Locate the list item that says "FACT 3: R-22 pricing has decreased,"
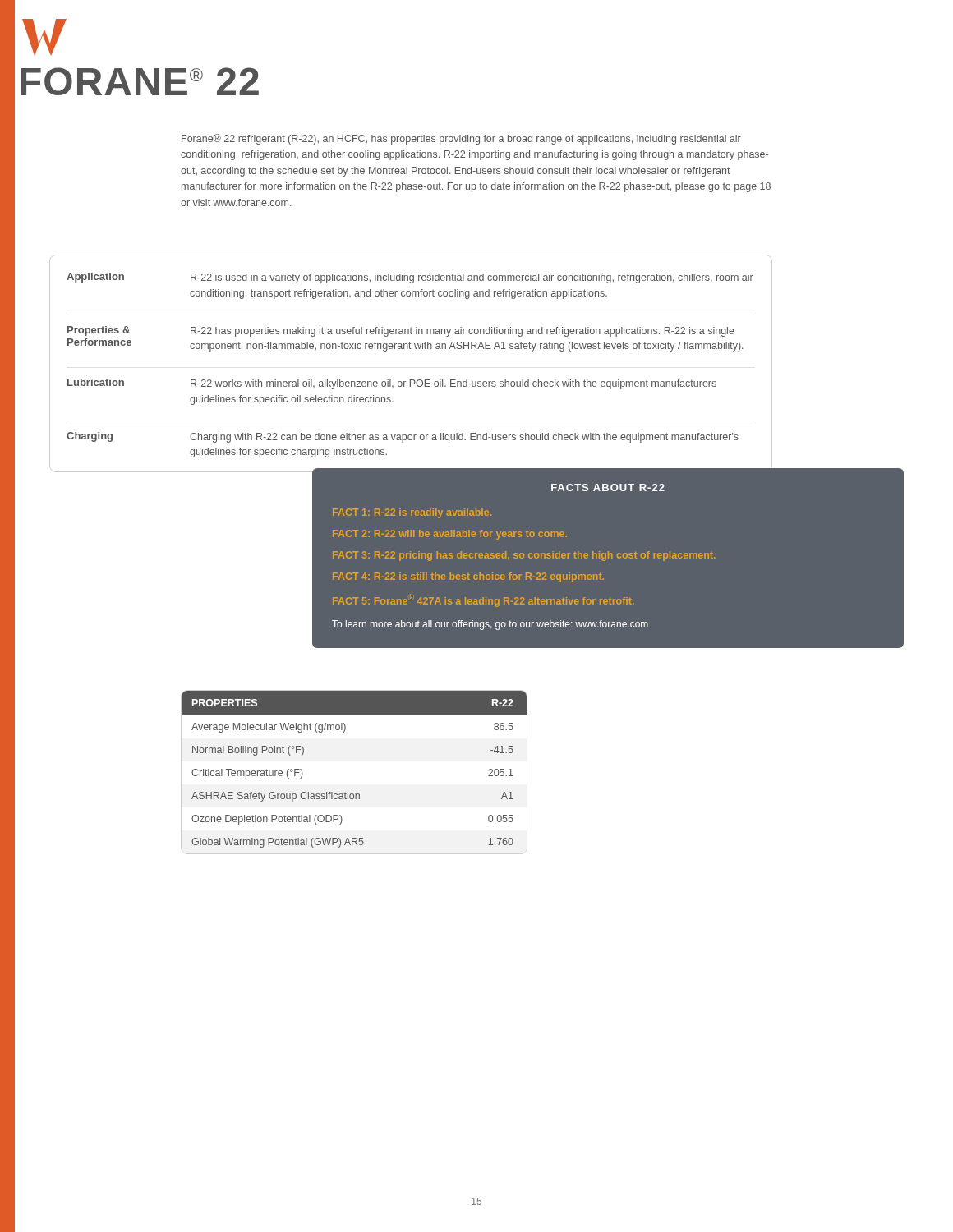Screen dimensions: 1232x953 click(524, 555)
